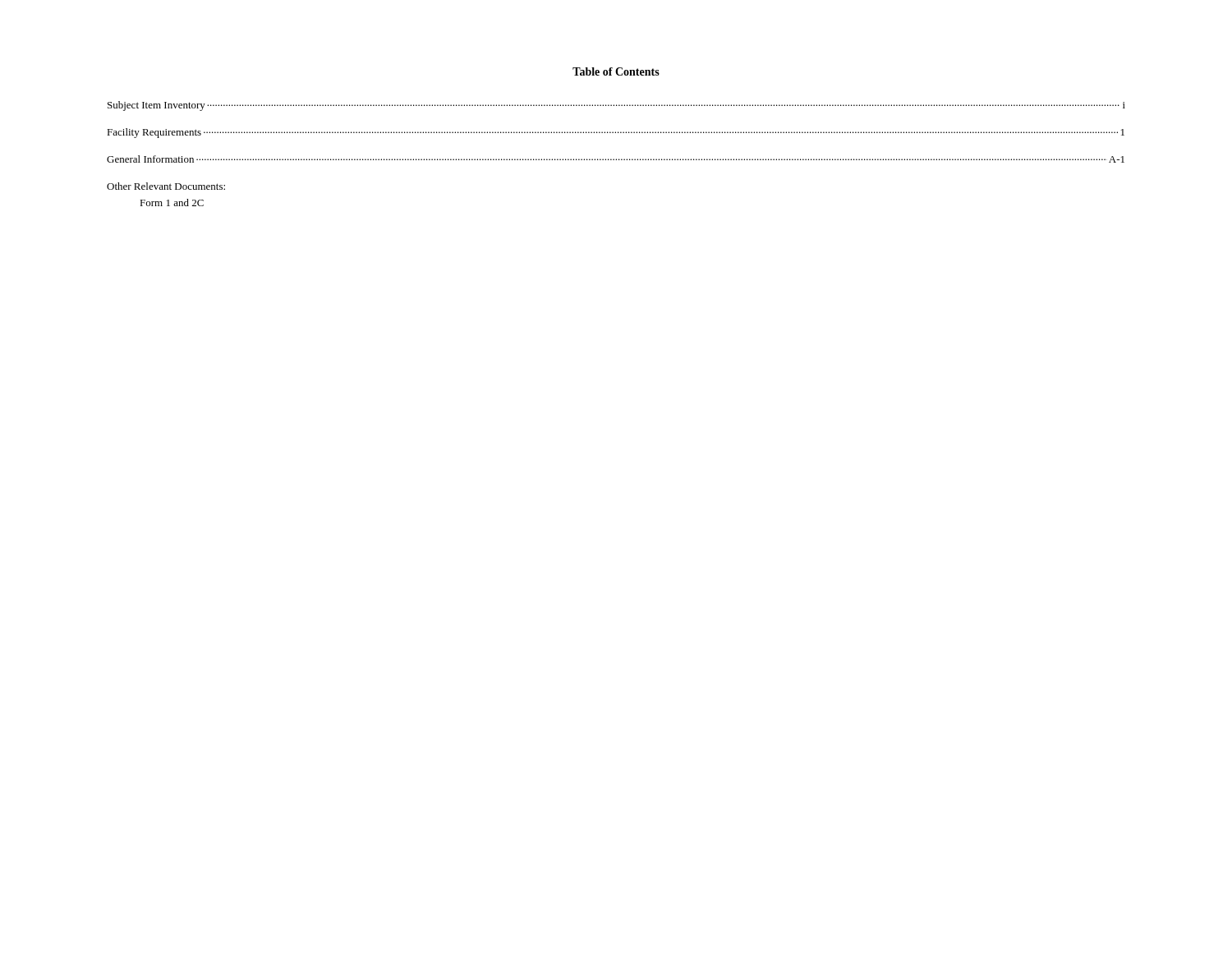Locate the text "Subject Item Inventory i"
Viewport: 1232px width, 953px height.
(x=616, y=105)
